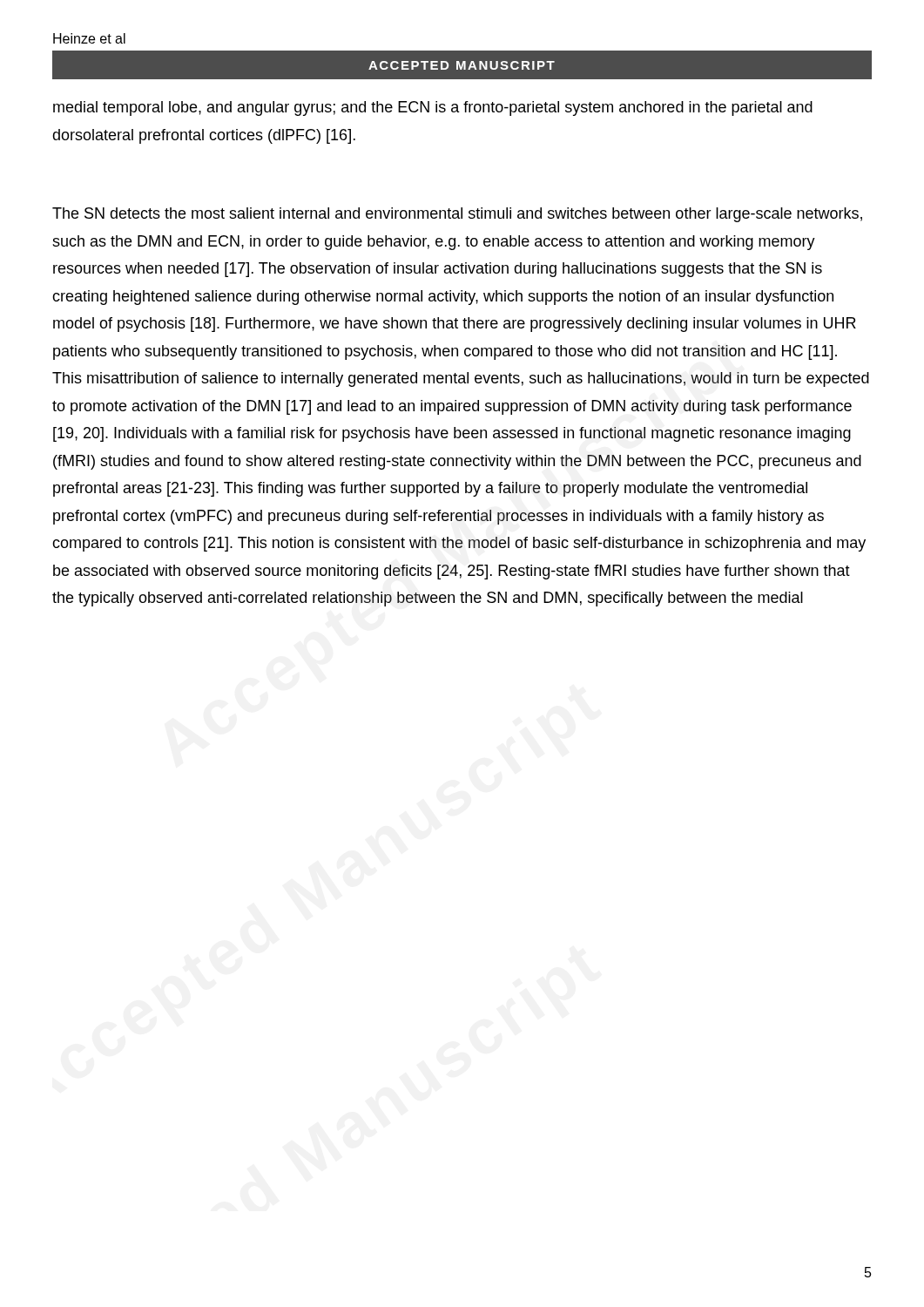Where is the passage that starts "medial temporal lobe, and angular"?
Screen dimensions: 1307x924
tap(433, 121)
